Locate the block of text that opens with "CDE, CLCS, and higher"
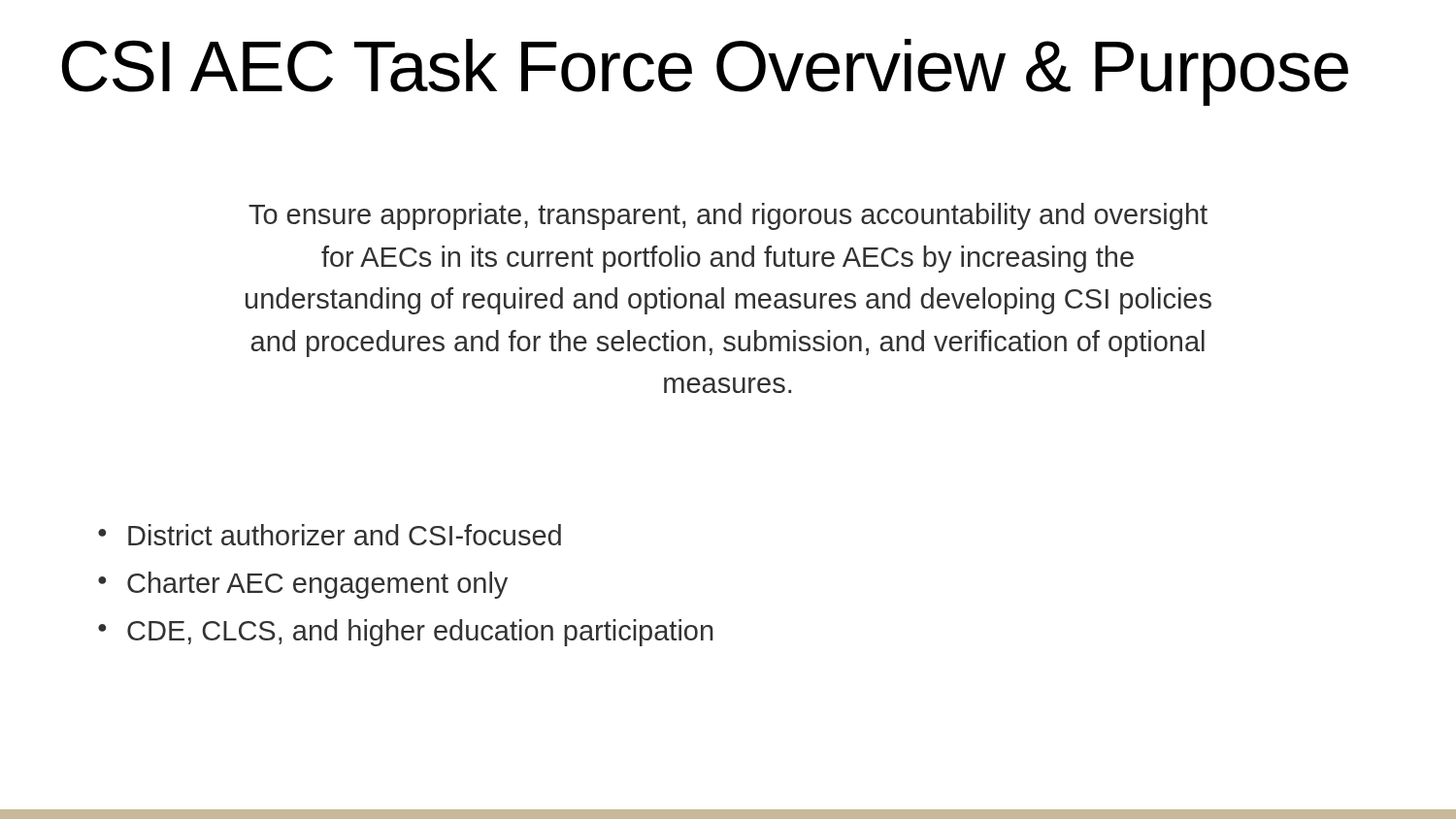 pos(420,631)
